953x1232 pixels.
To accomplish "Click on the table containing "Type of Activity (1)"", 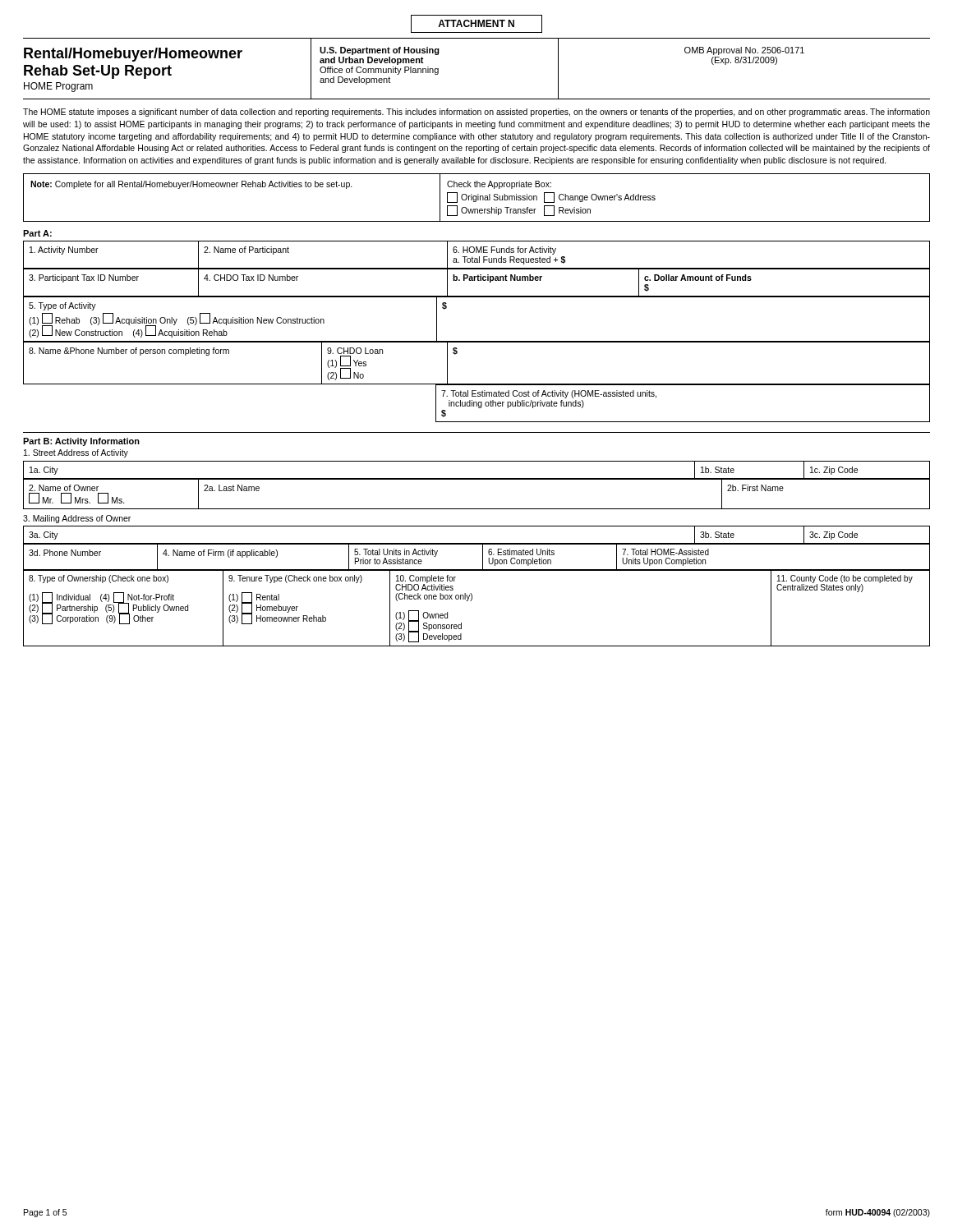I will [x=476, y=319].
